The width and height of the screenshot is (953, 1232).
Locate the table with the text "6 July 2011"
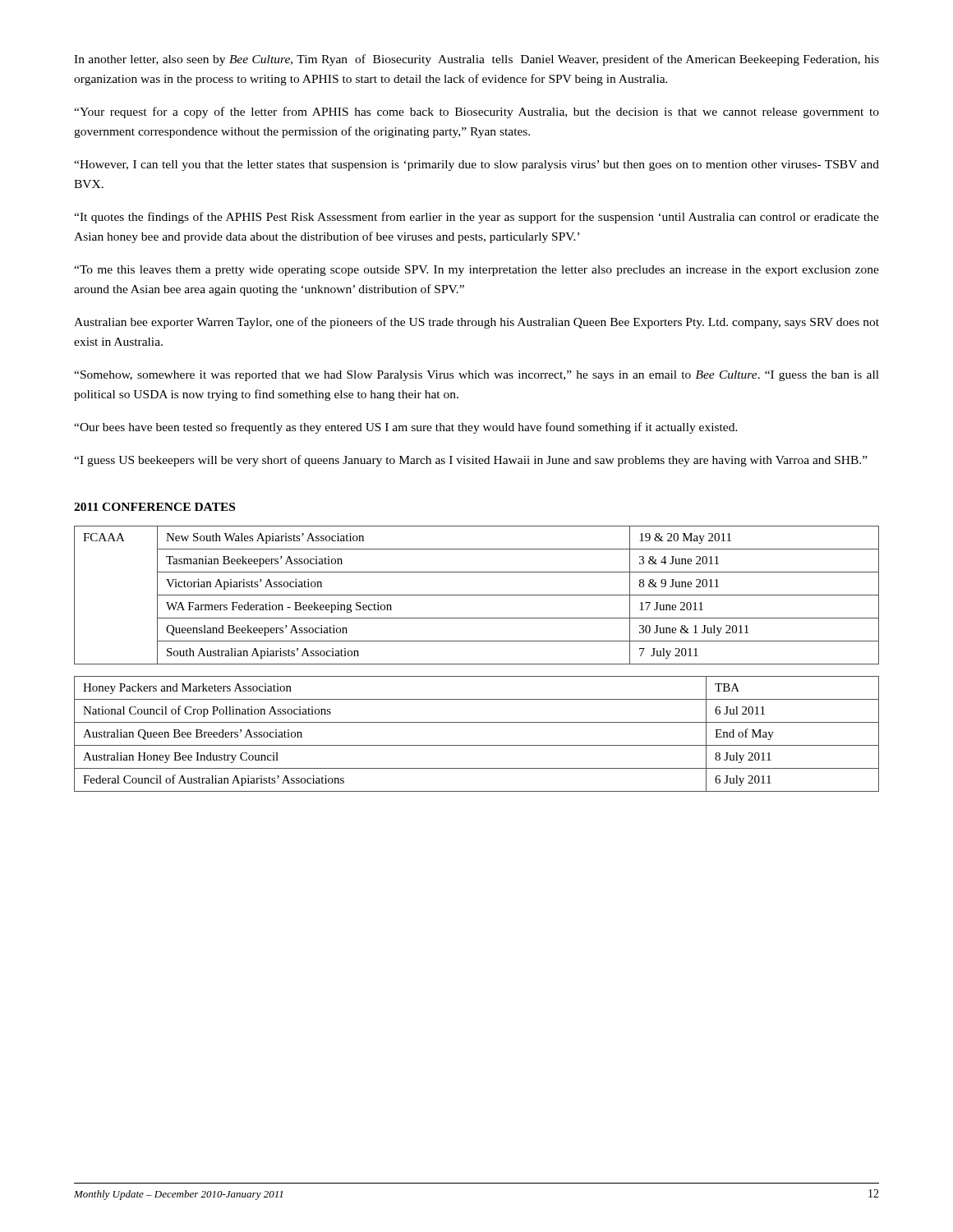pos(476,734)
